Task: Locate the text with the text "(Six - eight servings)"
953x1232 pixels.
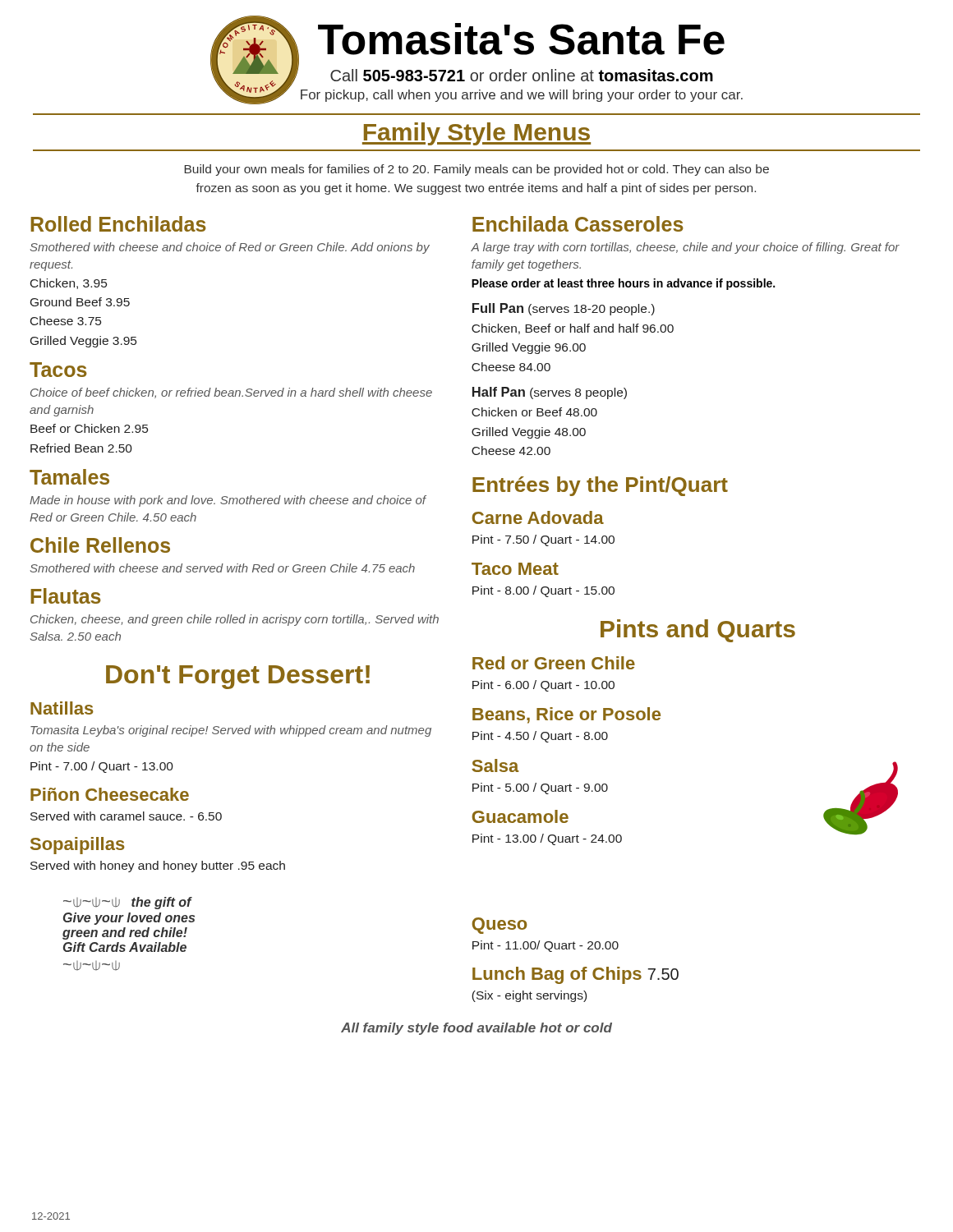Action: [x=529, y=996]
